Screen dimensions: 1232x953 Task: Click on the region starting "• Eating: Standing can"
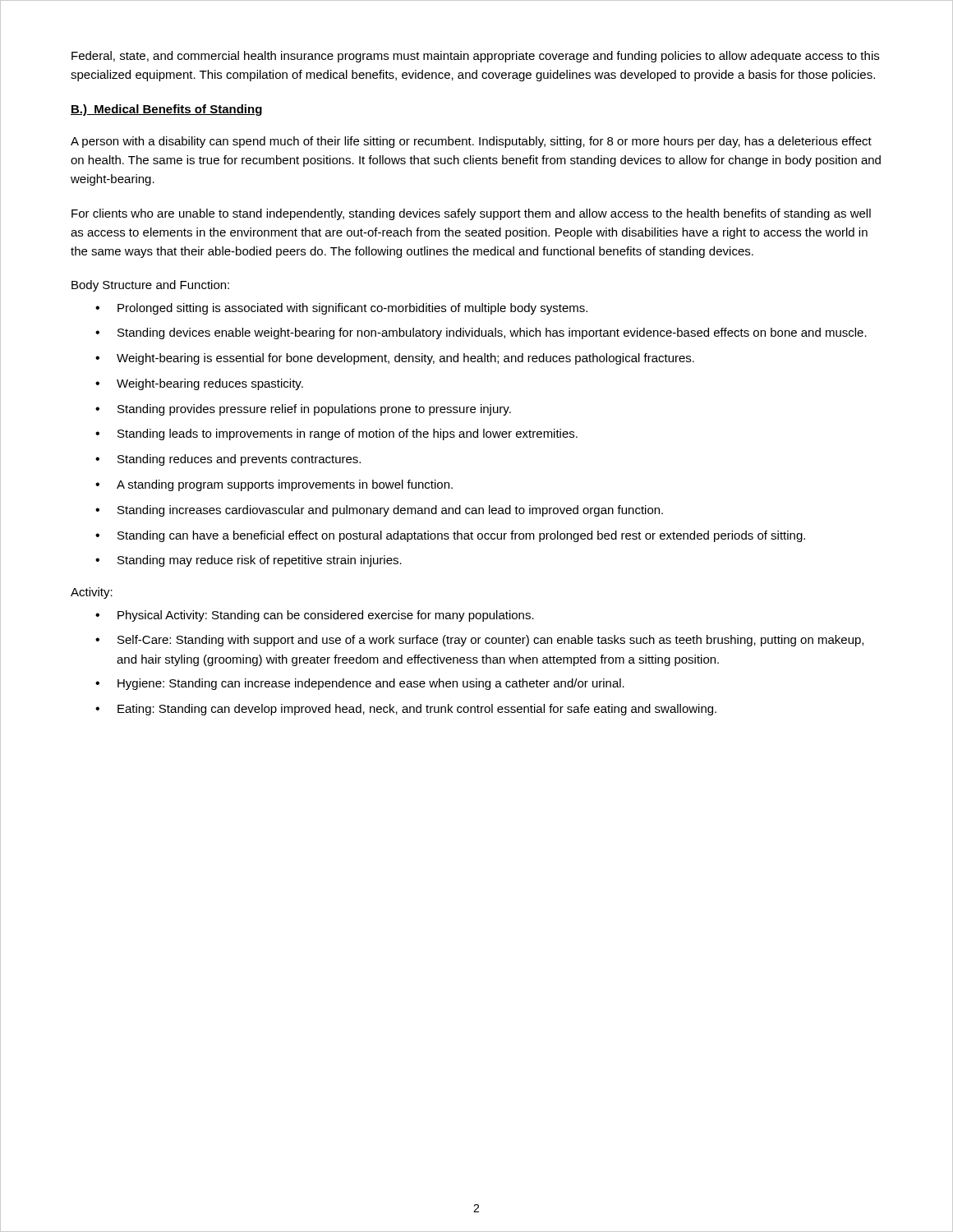click(489, 709)
